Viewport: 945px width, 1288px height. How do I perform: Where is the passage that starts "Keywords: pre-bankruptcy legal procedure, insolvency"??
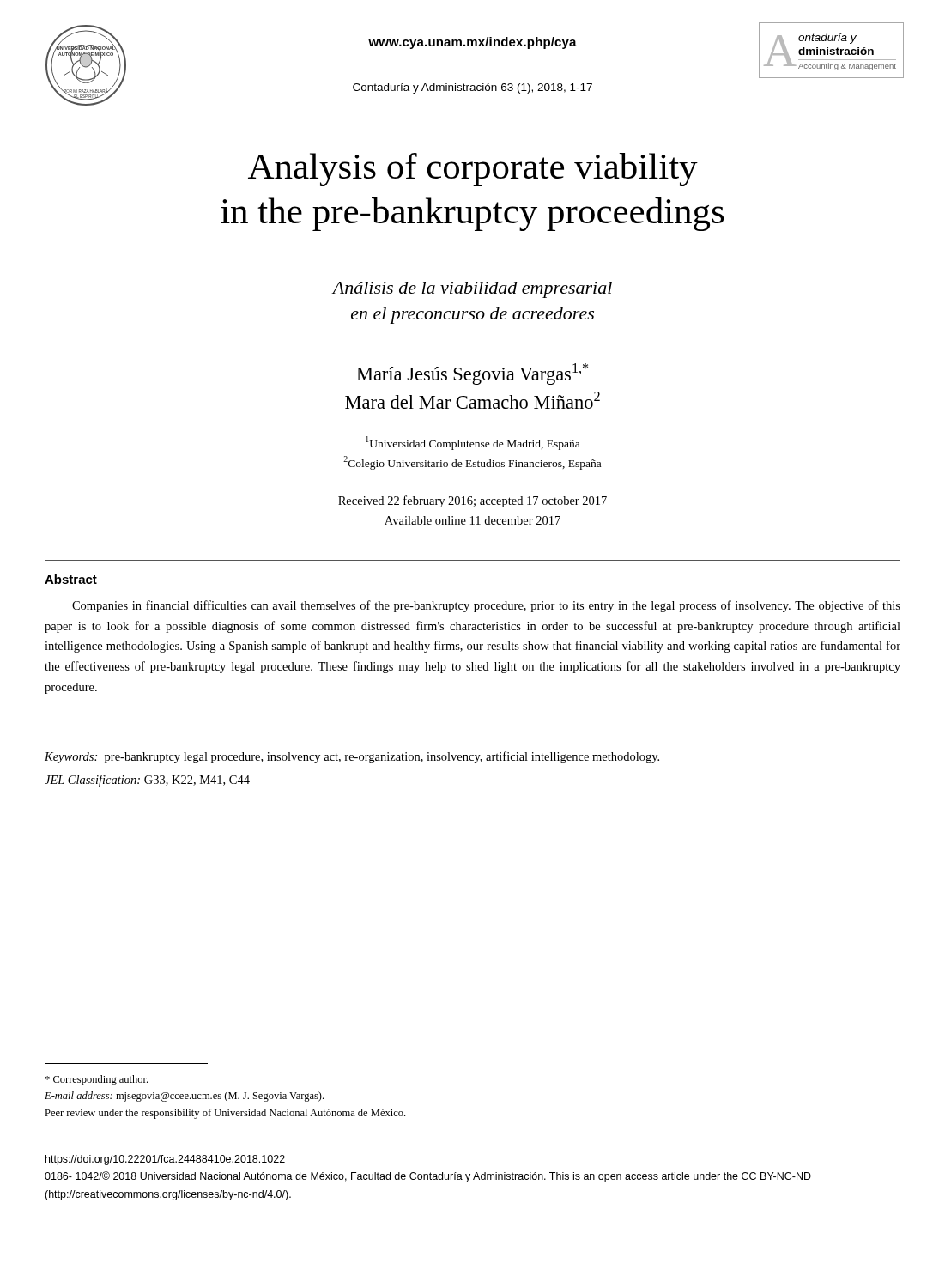point(472,768)
